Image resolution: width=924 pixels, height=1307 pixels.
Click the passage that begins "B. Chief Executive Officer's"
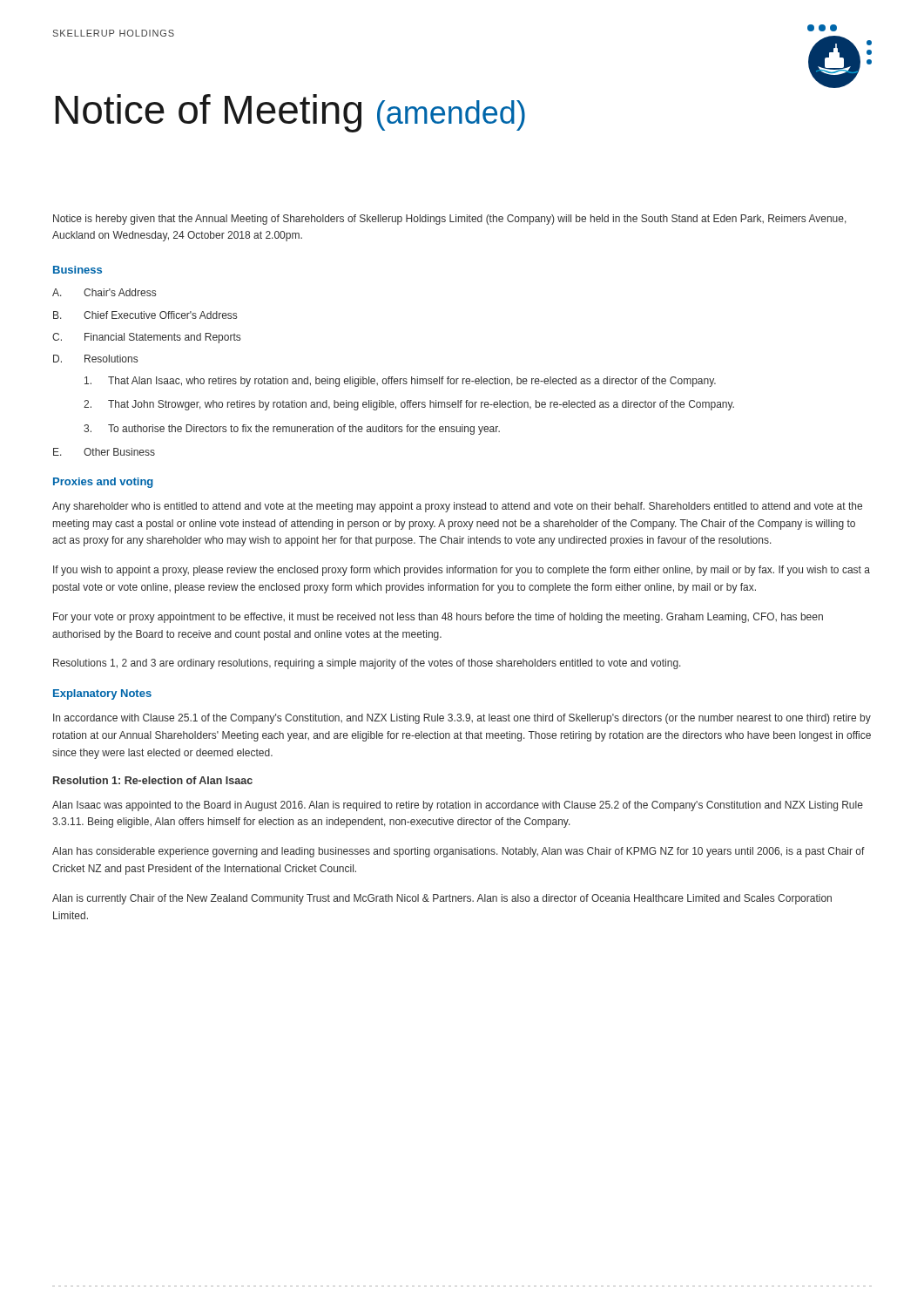coord(145,315)
